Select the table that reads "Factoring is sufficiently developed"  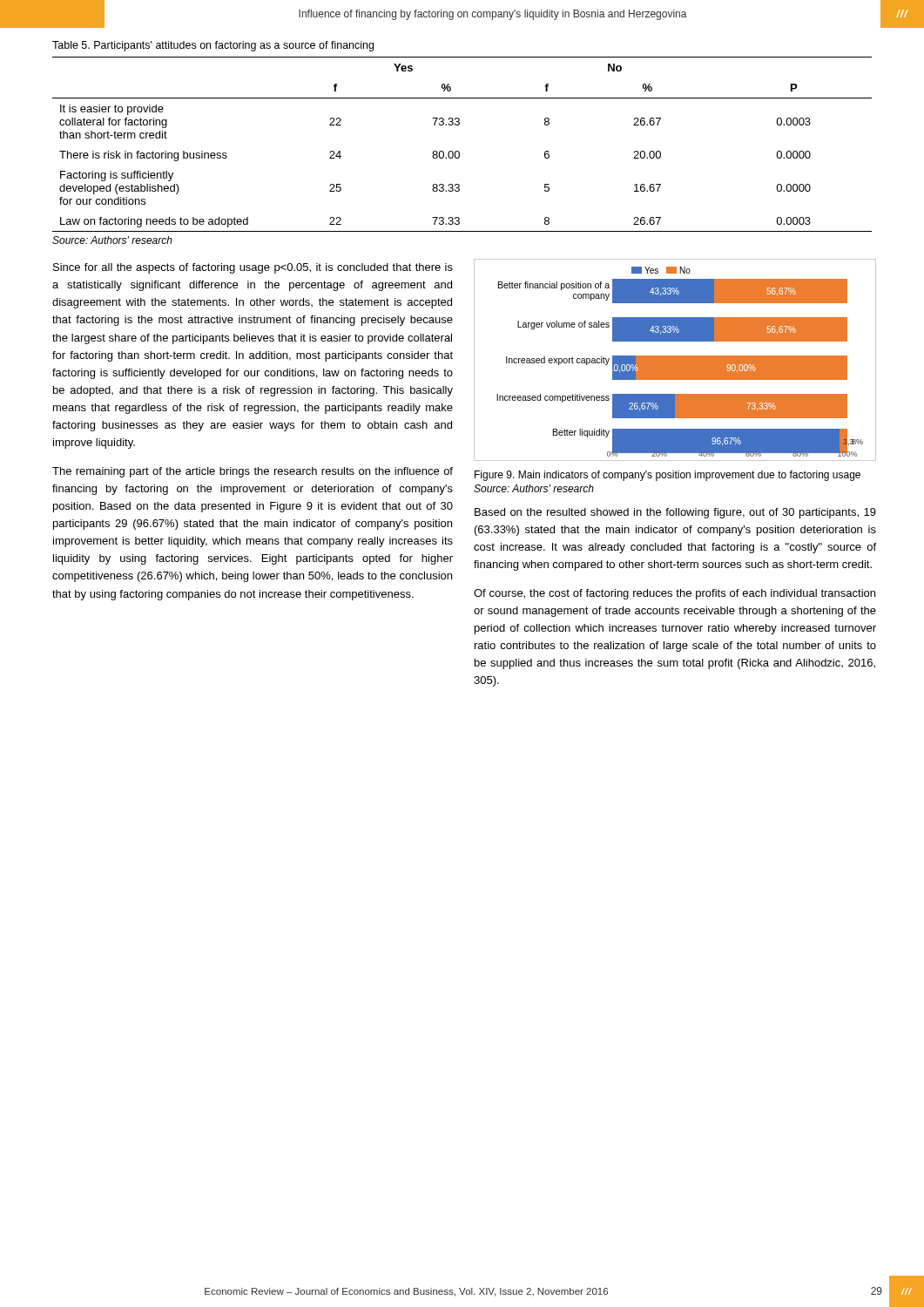tap(462, 144)
